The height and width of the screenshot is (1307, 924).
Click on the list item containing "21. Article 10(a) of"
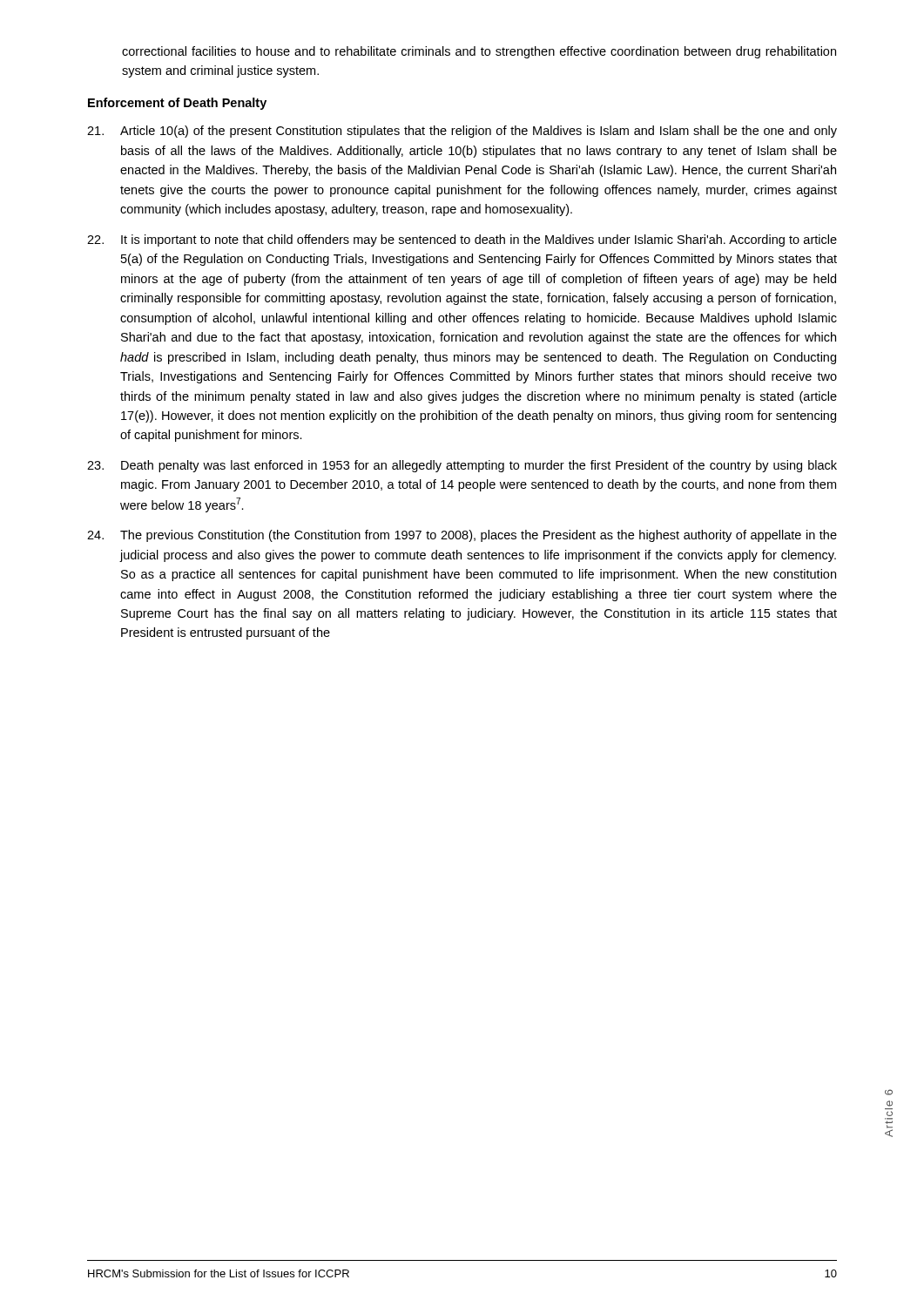462,170
